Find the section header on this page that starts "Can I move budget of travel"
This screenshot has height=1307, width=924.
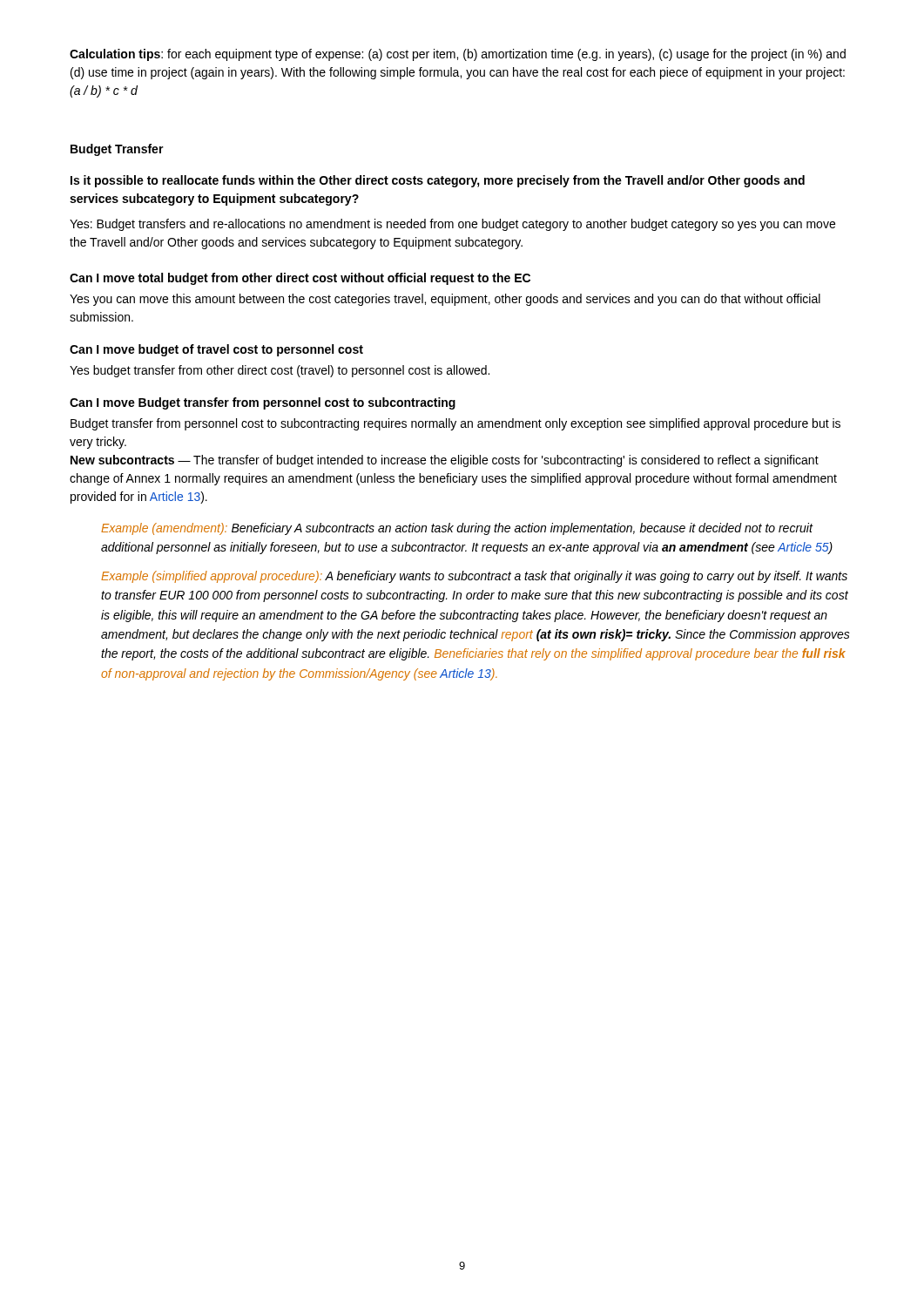pos(216,349)
